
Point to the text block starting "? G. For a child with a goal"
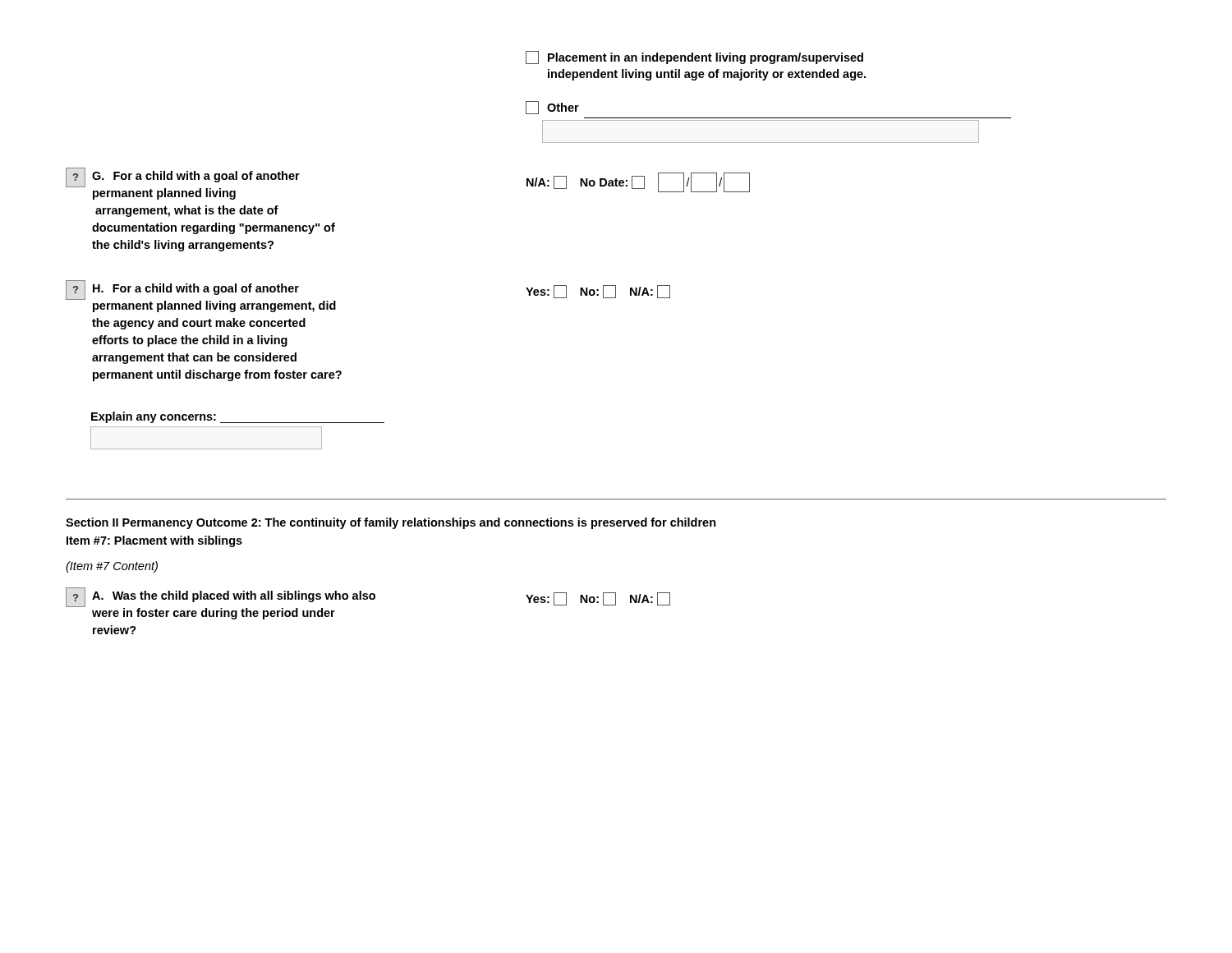point(188,180)
